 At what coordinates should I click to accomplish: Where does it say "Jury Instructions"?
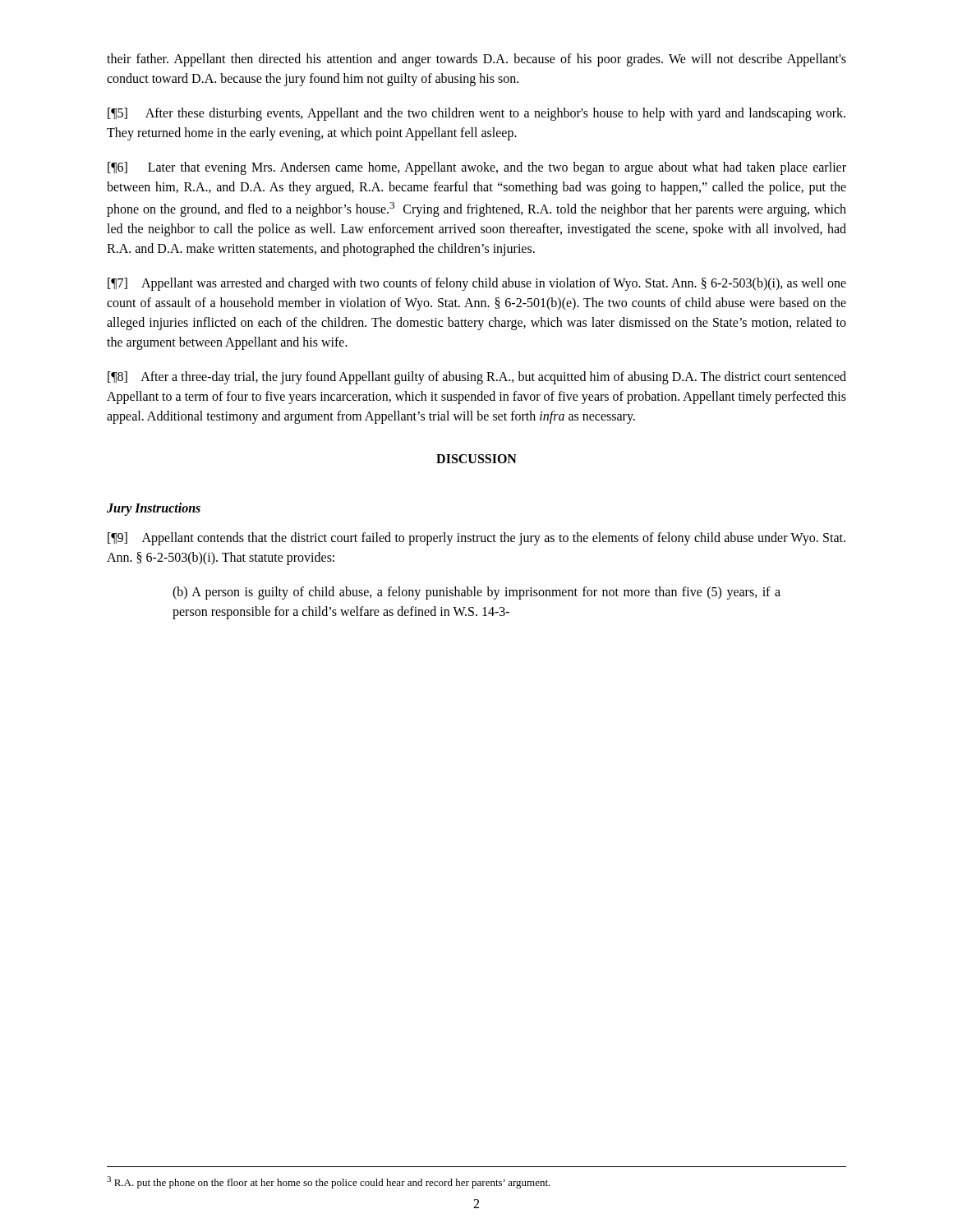[154, 509]
